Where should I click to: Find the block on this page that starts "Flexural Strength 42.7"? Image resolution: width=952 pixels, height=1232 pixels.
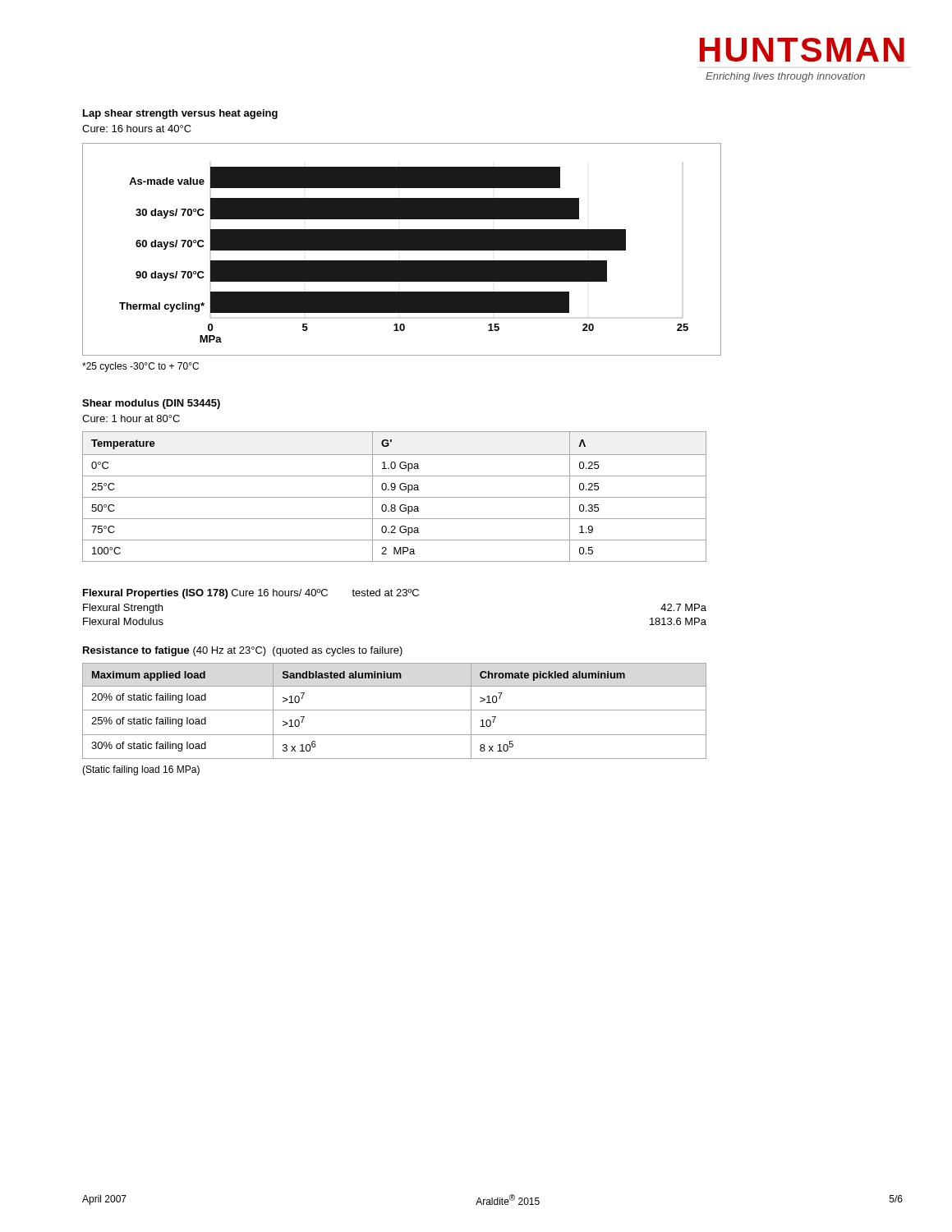[394, 607]
